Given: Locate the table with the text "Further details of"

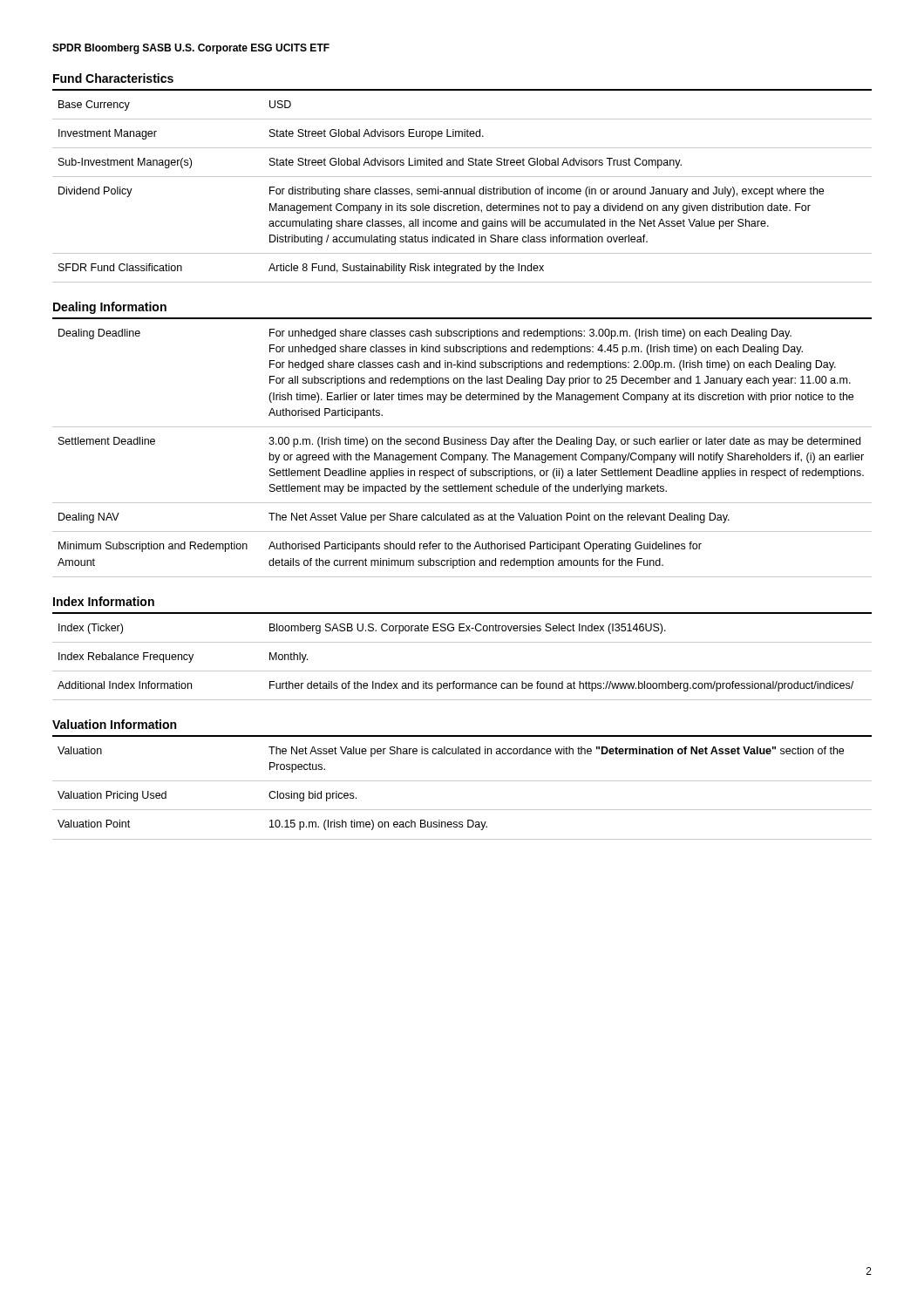Looking at the screenshot, I should pos(462,656).
